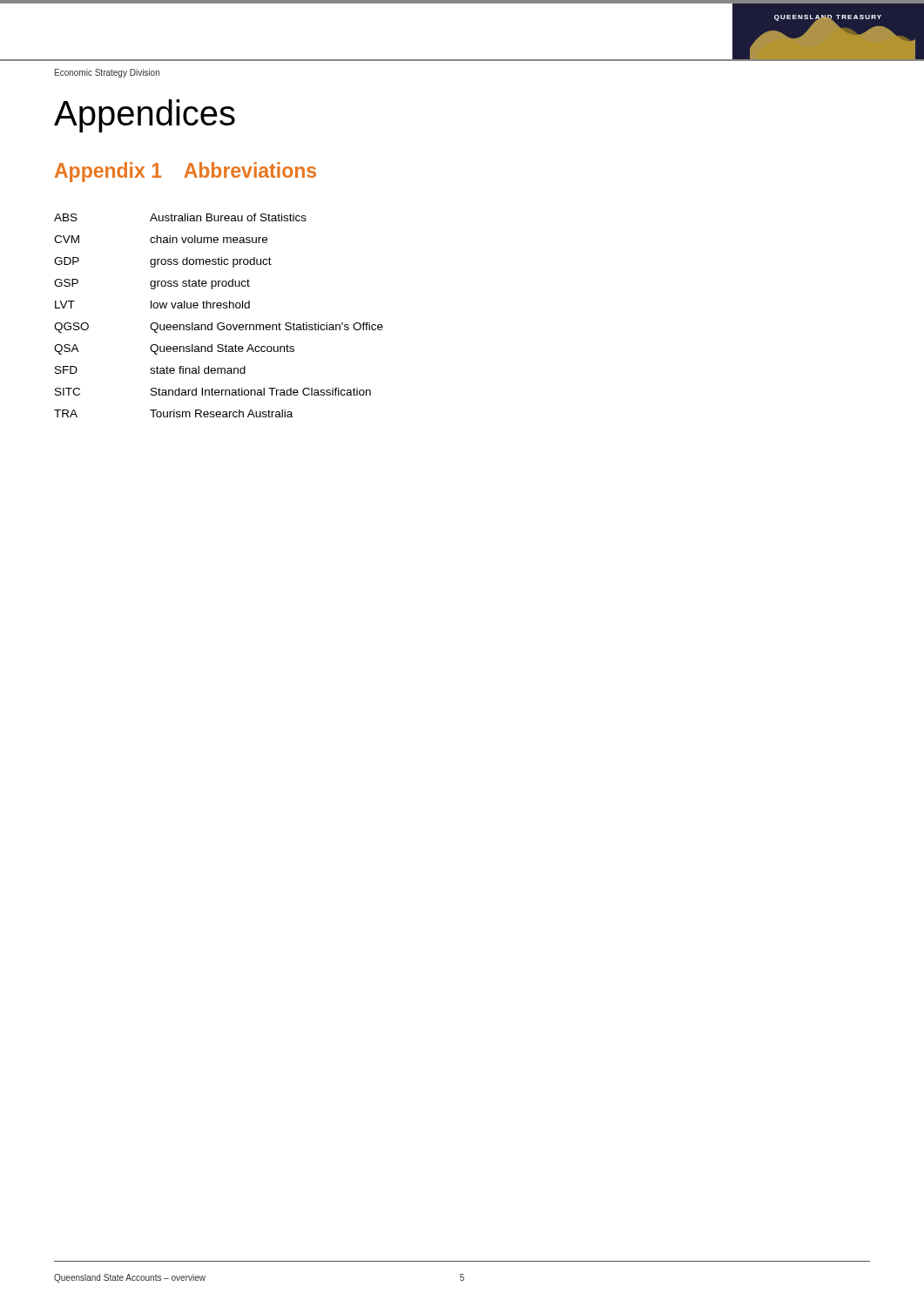Select the element starting "Appendix 1 Abbreviations"
Screen dimensions: 1307x924
(x=185, y=171)
